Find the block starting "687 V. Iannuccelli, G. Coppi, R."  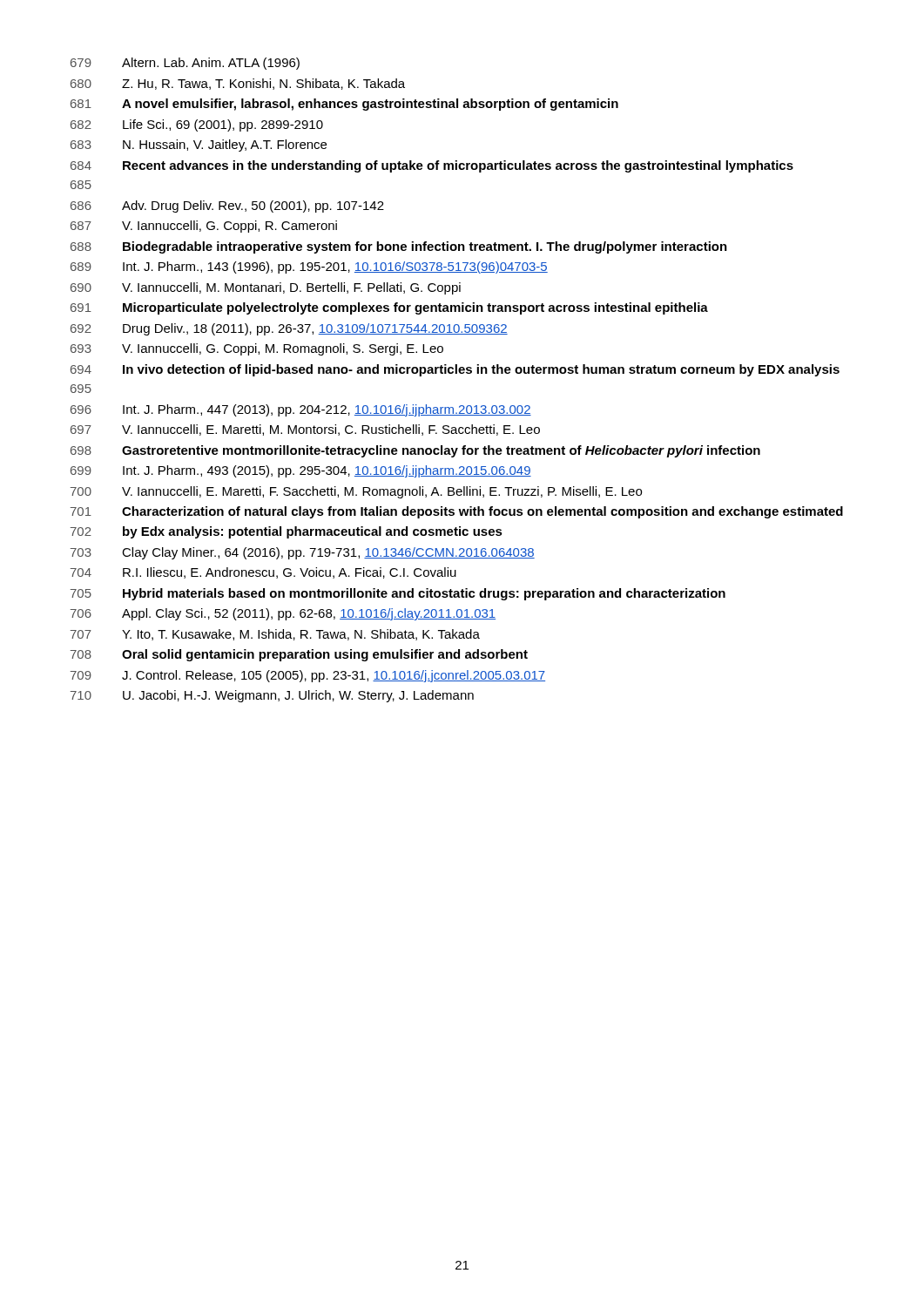click(204, 227)
